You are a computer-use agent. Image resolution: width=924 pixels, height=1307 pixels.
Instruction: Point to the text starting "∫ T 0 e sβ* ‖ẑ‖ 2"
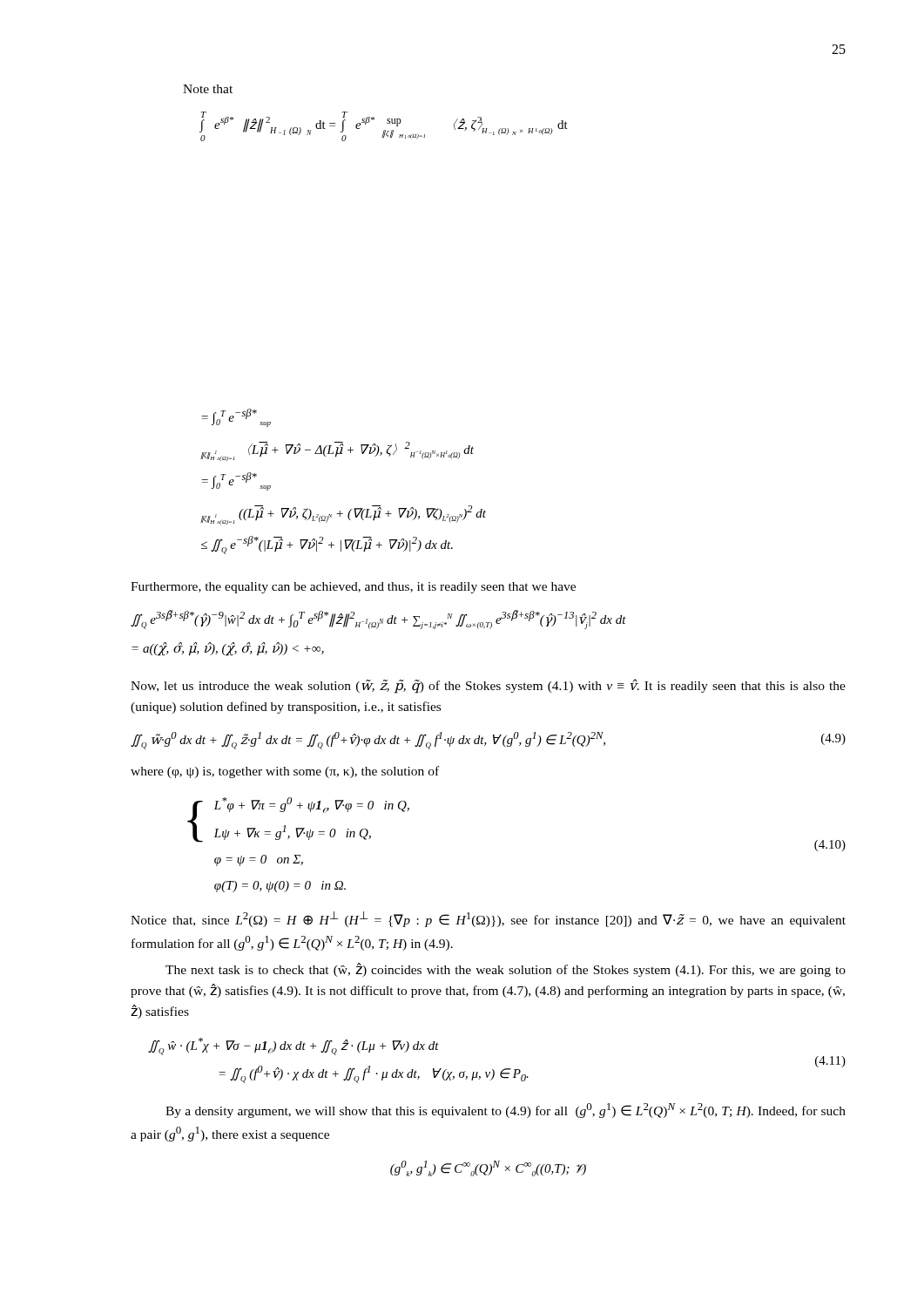[384, 126]
